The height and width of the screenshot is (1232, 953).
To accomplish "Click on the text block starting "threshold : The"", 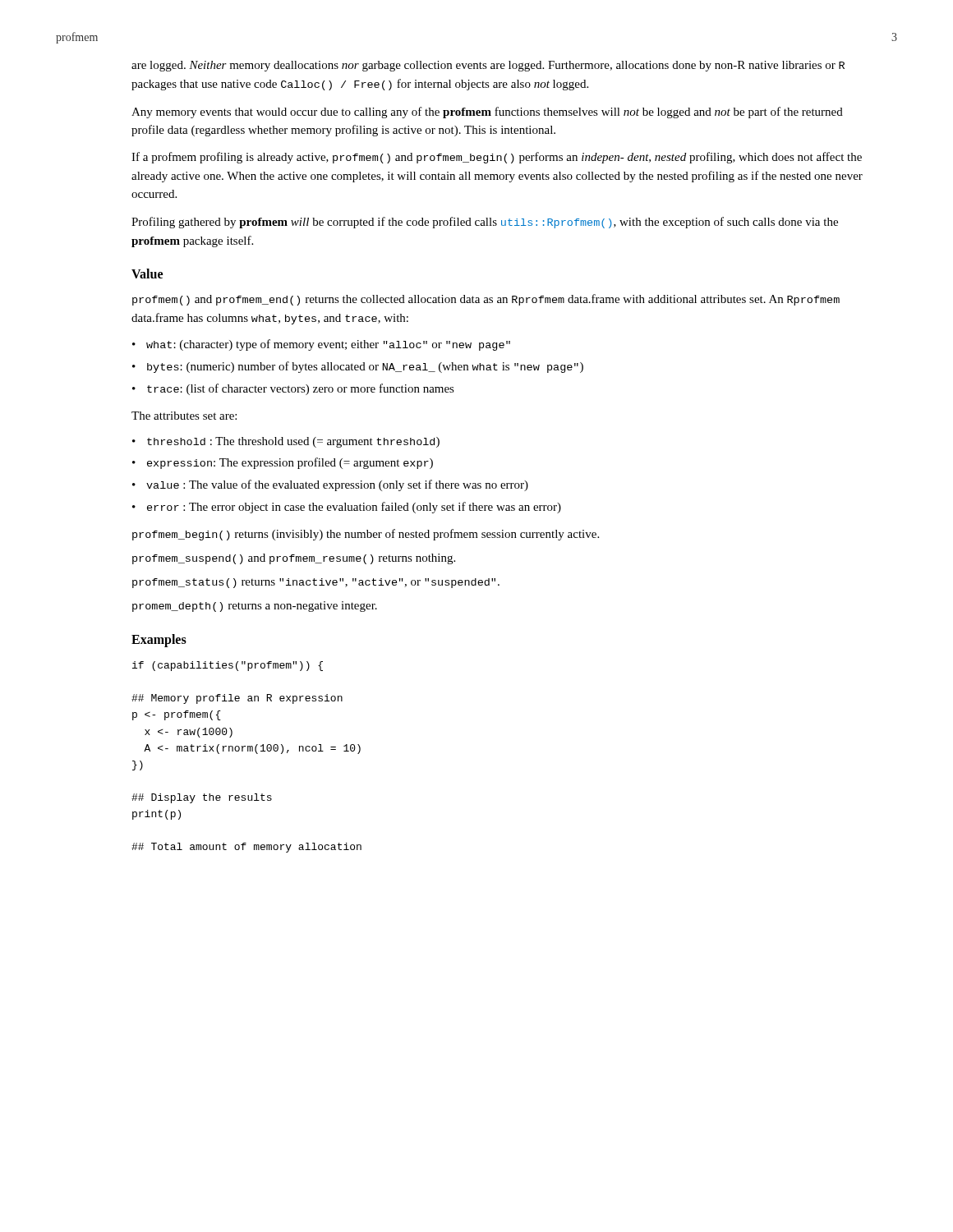I will click(293, 441).
